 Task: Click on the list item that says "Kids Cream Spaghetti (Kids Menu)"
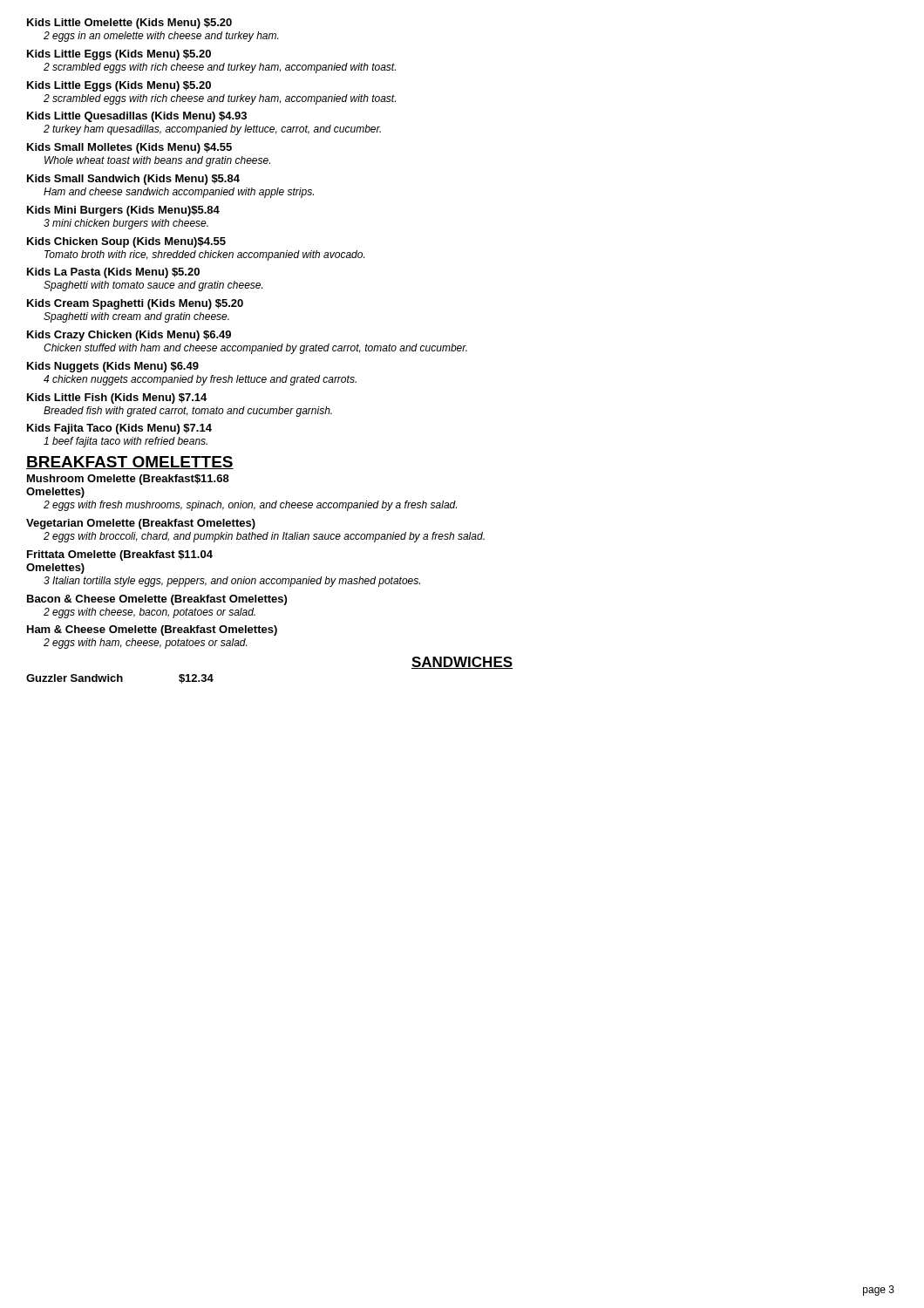click(135, 304)
